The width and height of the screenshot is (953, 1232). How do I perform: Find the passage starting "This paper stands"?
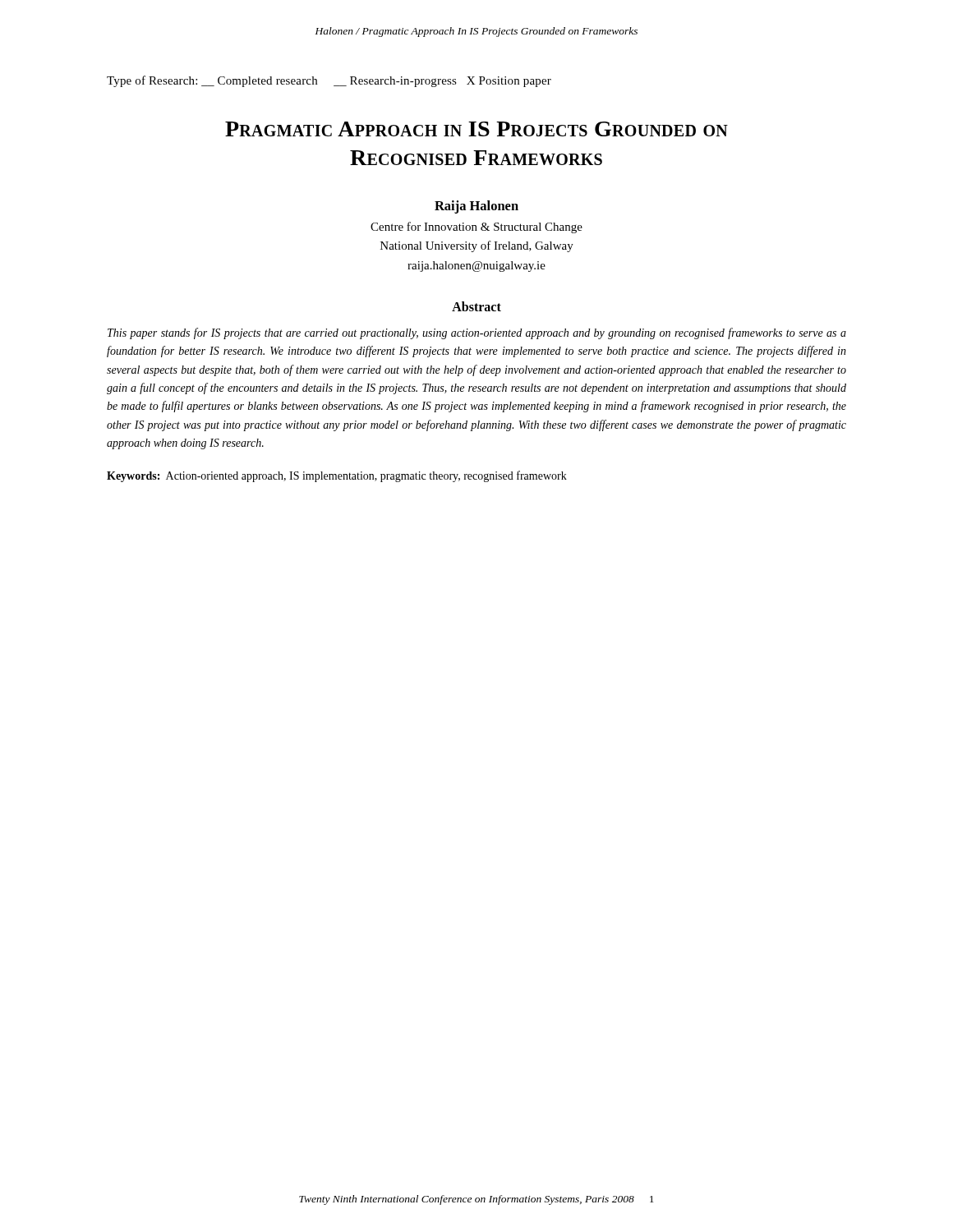point(476,388)
